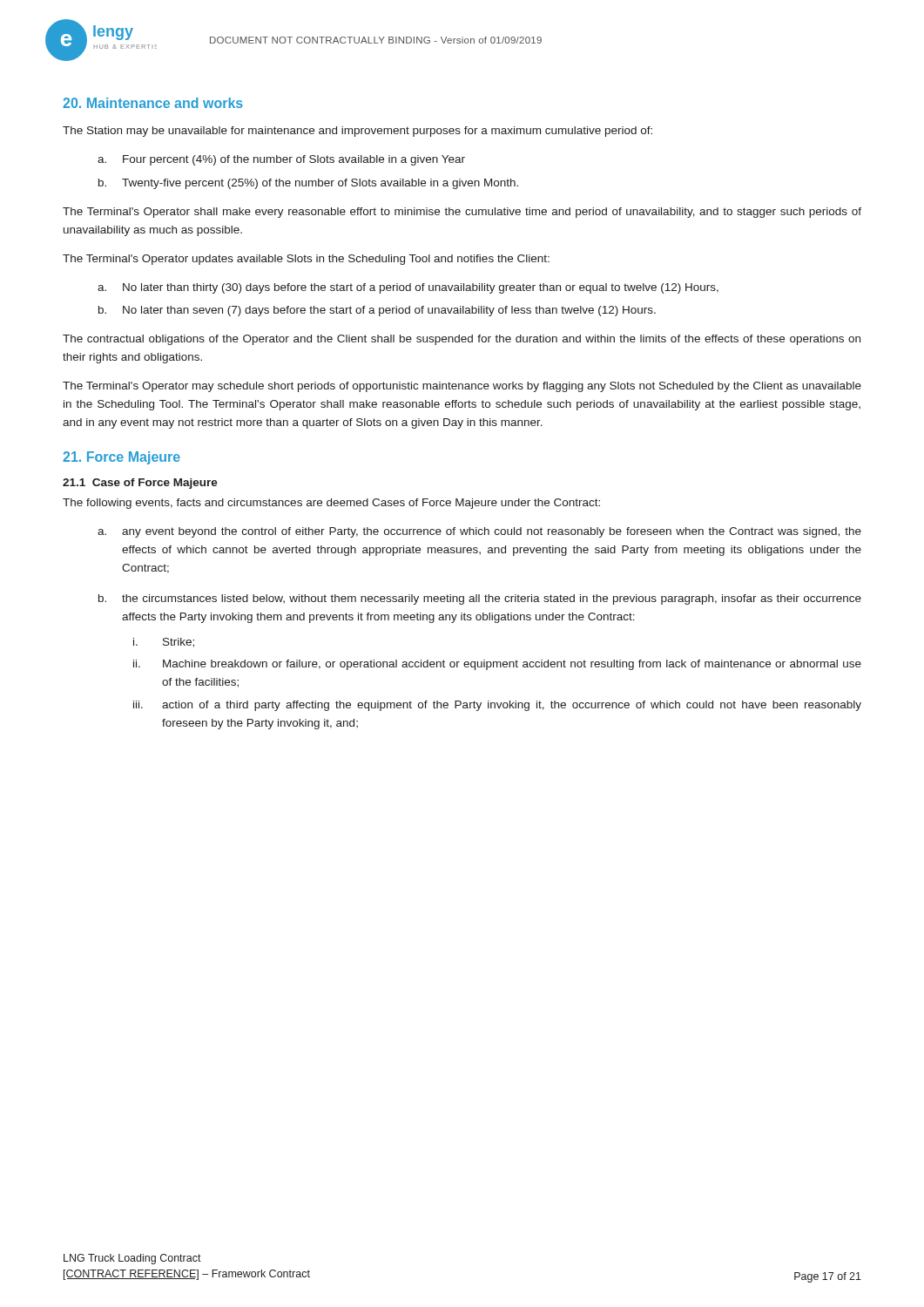Find the list item containing "iii. action of a third"
The image size is (924, 1307).
497,715
